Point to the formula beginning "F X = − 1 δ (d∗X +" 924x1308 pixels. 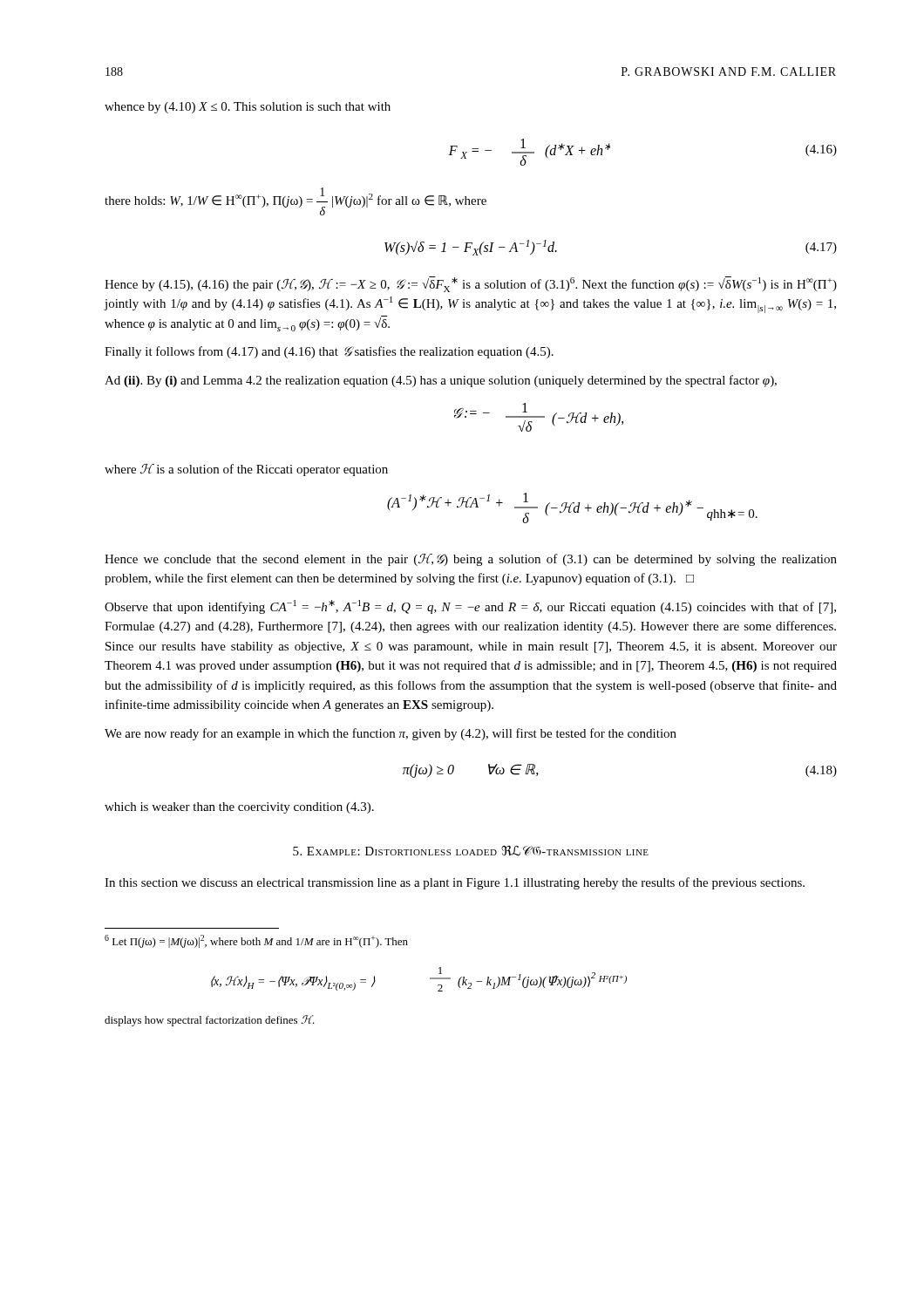tap(471, 150)
